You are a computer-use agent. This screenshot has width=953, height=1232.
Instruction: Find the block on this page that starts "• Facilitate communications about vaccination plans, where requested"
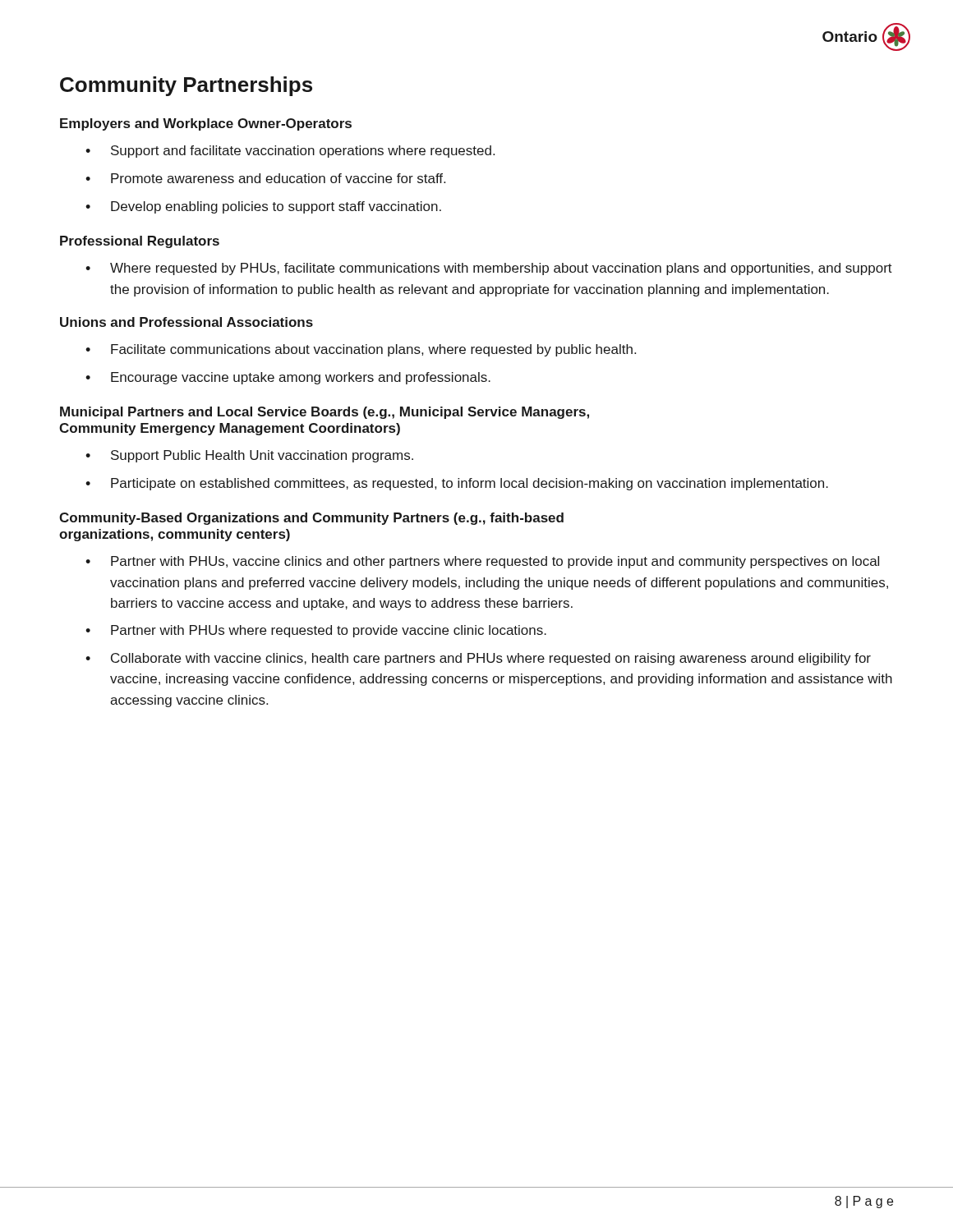coord(490,350)
